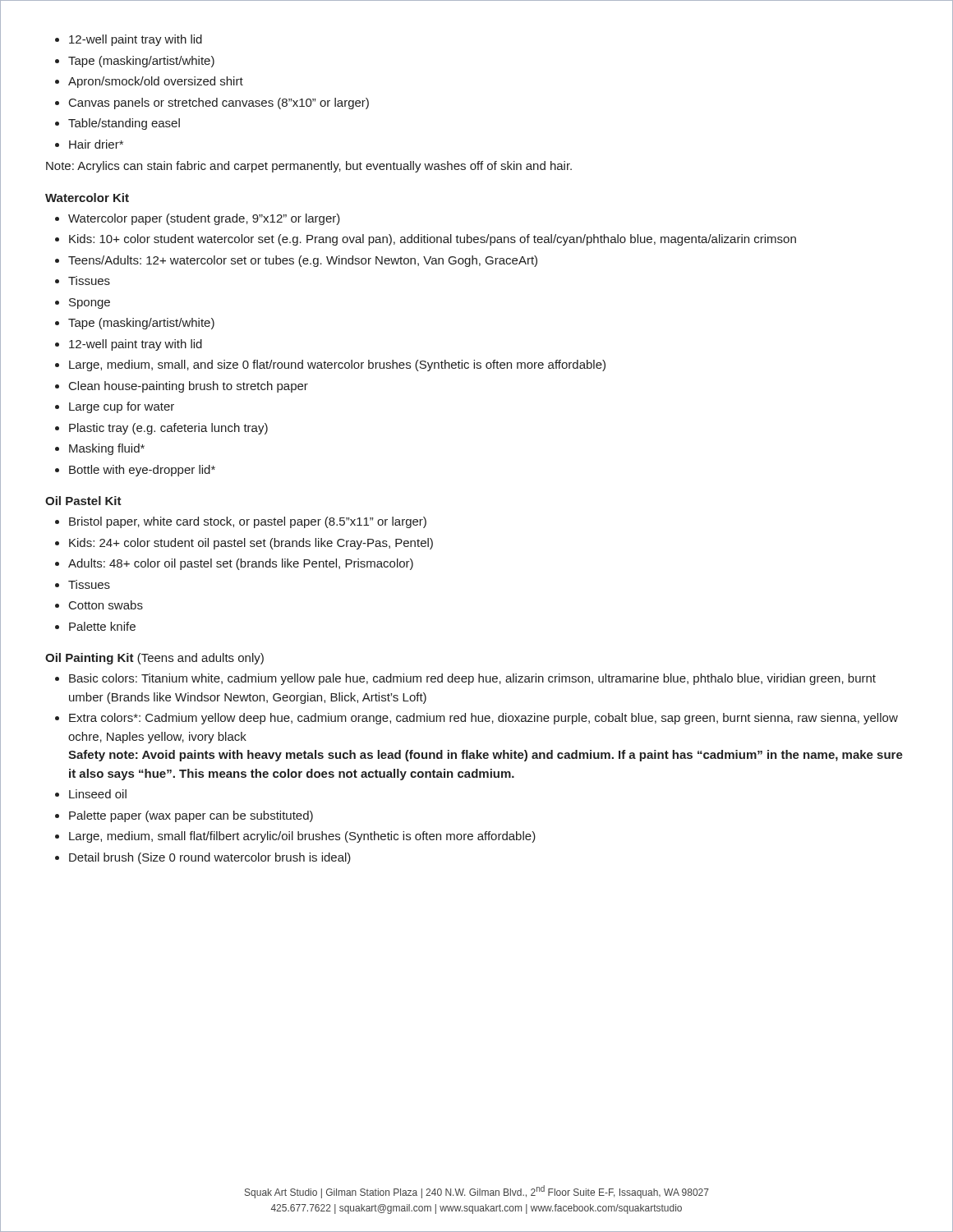Select the passage starting "Palette knife"

click(95, 626)
